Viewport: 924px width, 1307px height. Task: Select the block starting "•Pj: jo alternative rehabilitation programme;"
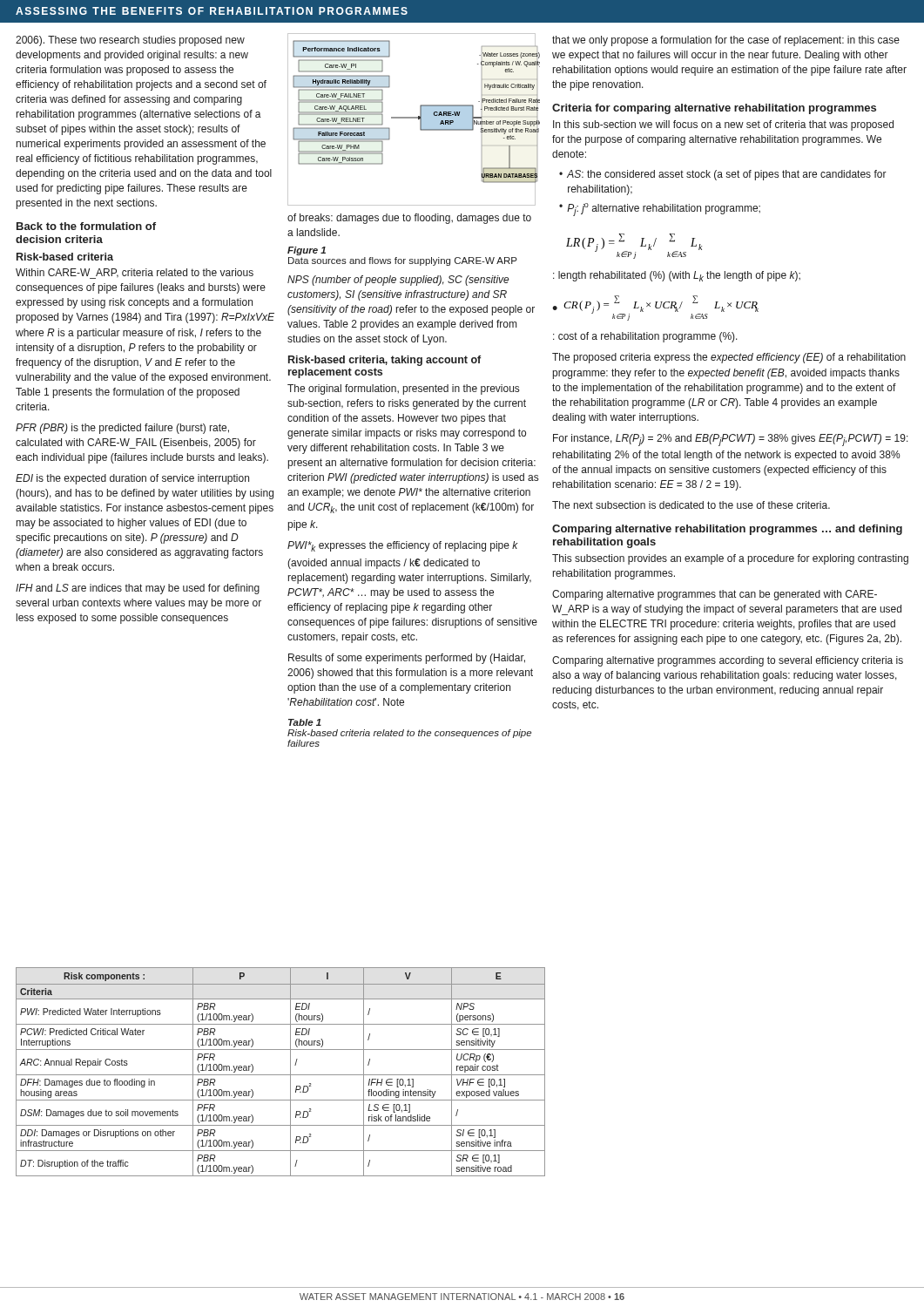[x=660, y=209]
